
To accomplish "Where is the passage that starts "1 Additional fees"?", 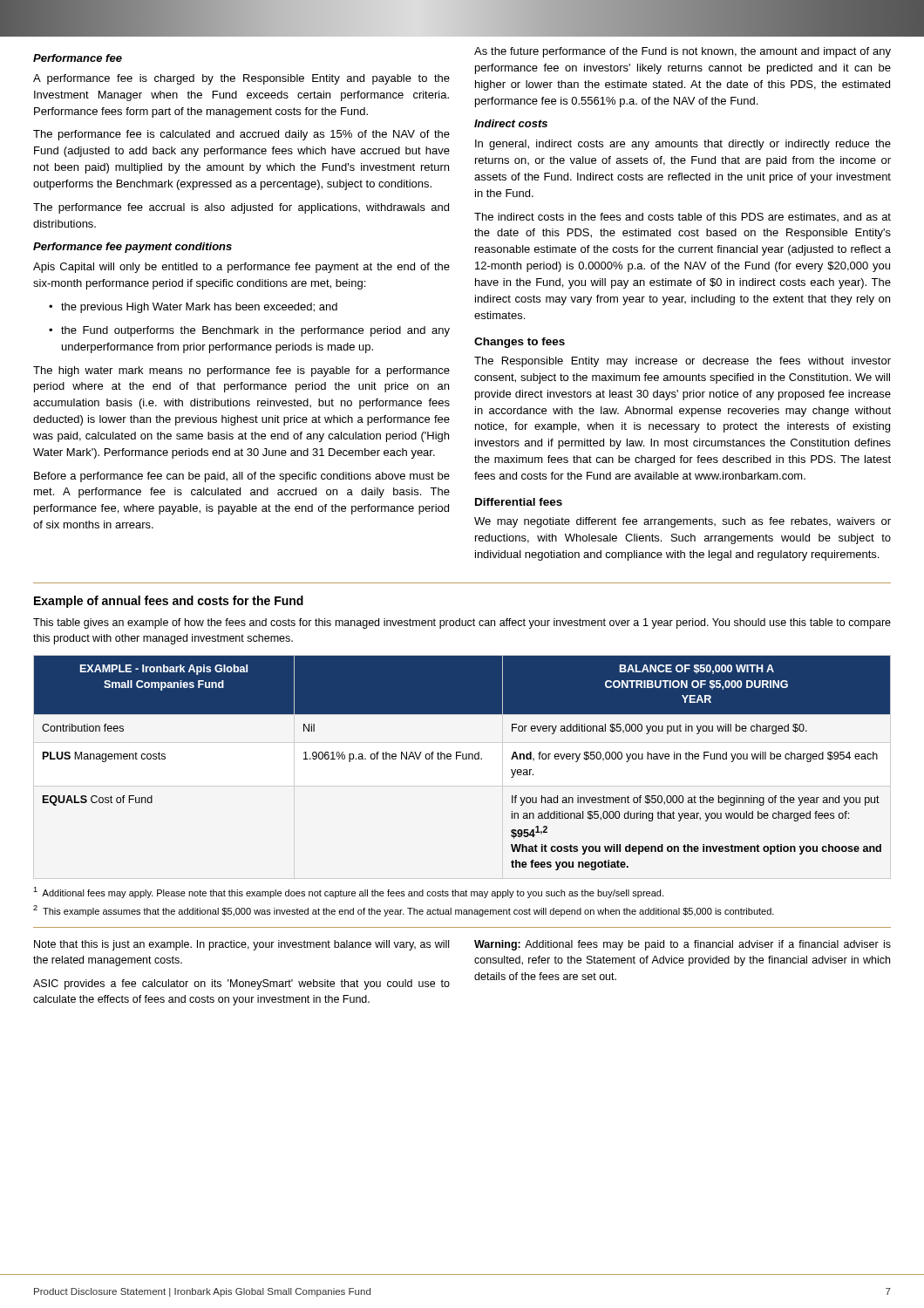I will pos(462,901).
